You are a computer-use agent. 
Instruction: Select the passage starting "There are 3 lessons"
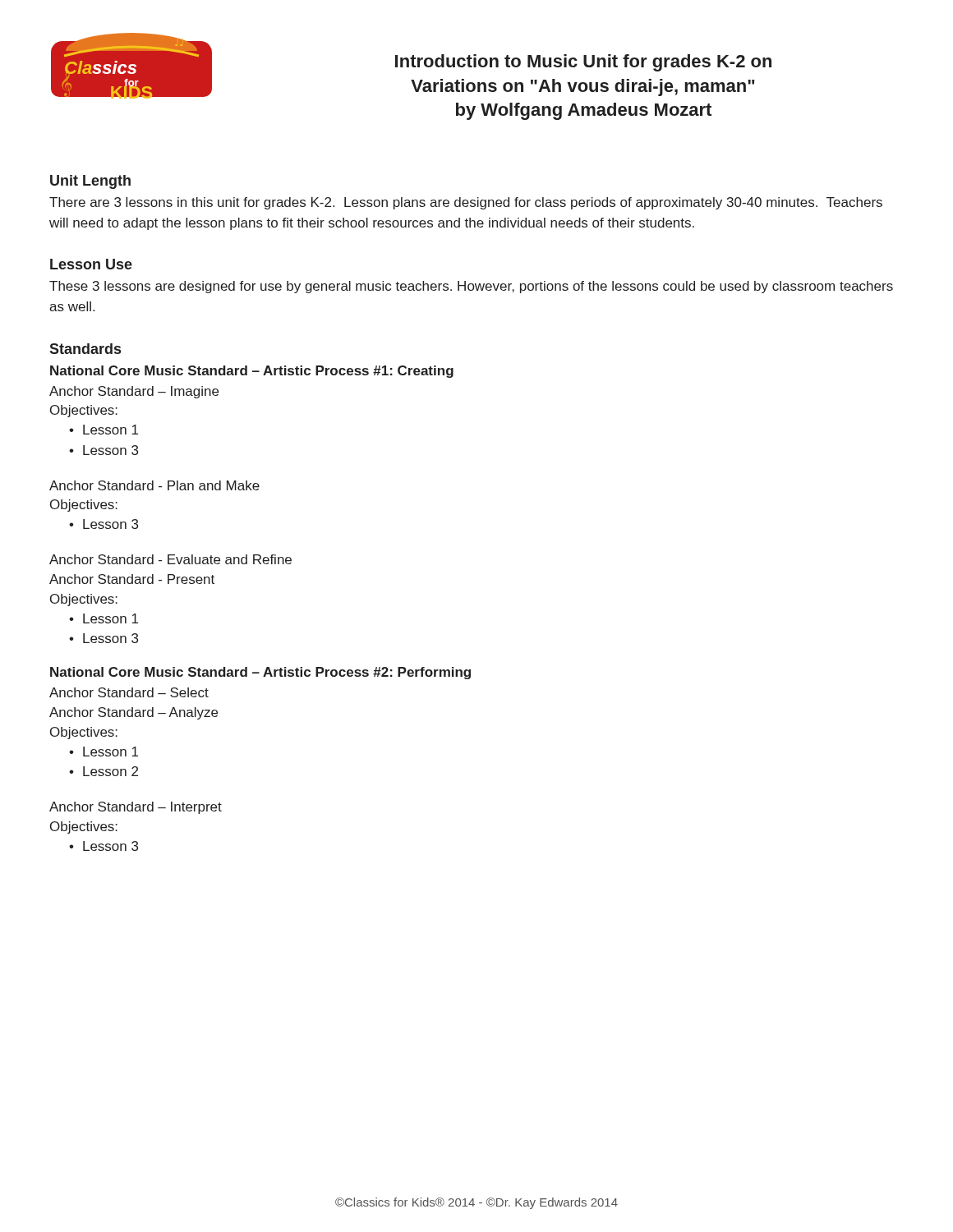[x=466, y=213]
